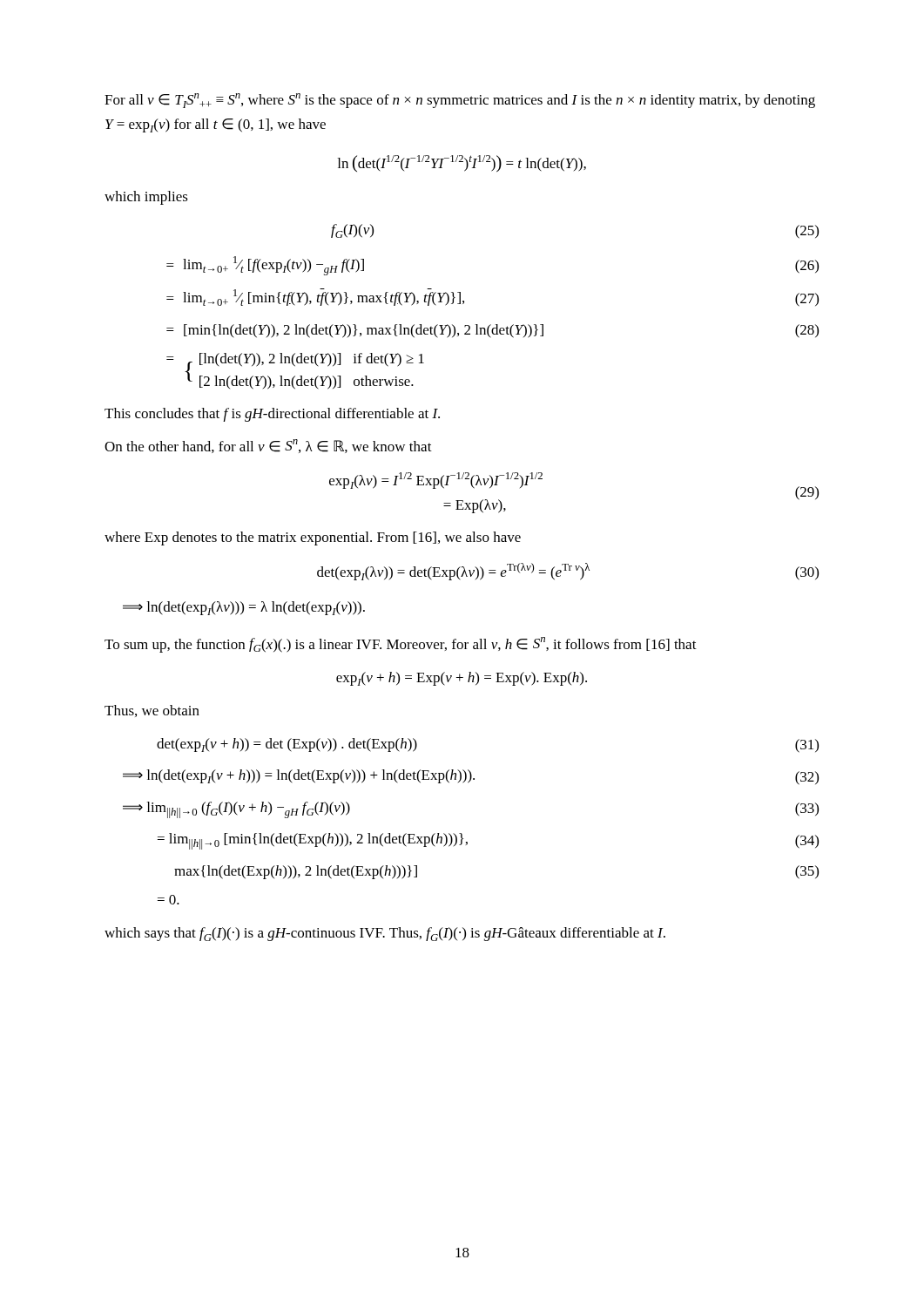
Task: Find the element starting "= [min{ln(det(Y)), 2 ln(det(Y))}, max{ln(det(Y)), 2 ln(det(Y))}] (28)"
Action: click(462, 330)
